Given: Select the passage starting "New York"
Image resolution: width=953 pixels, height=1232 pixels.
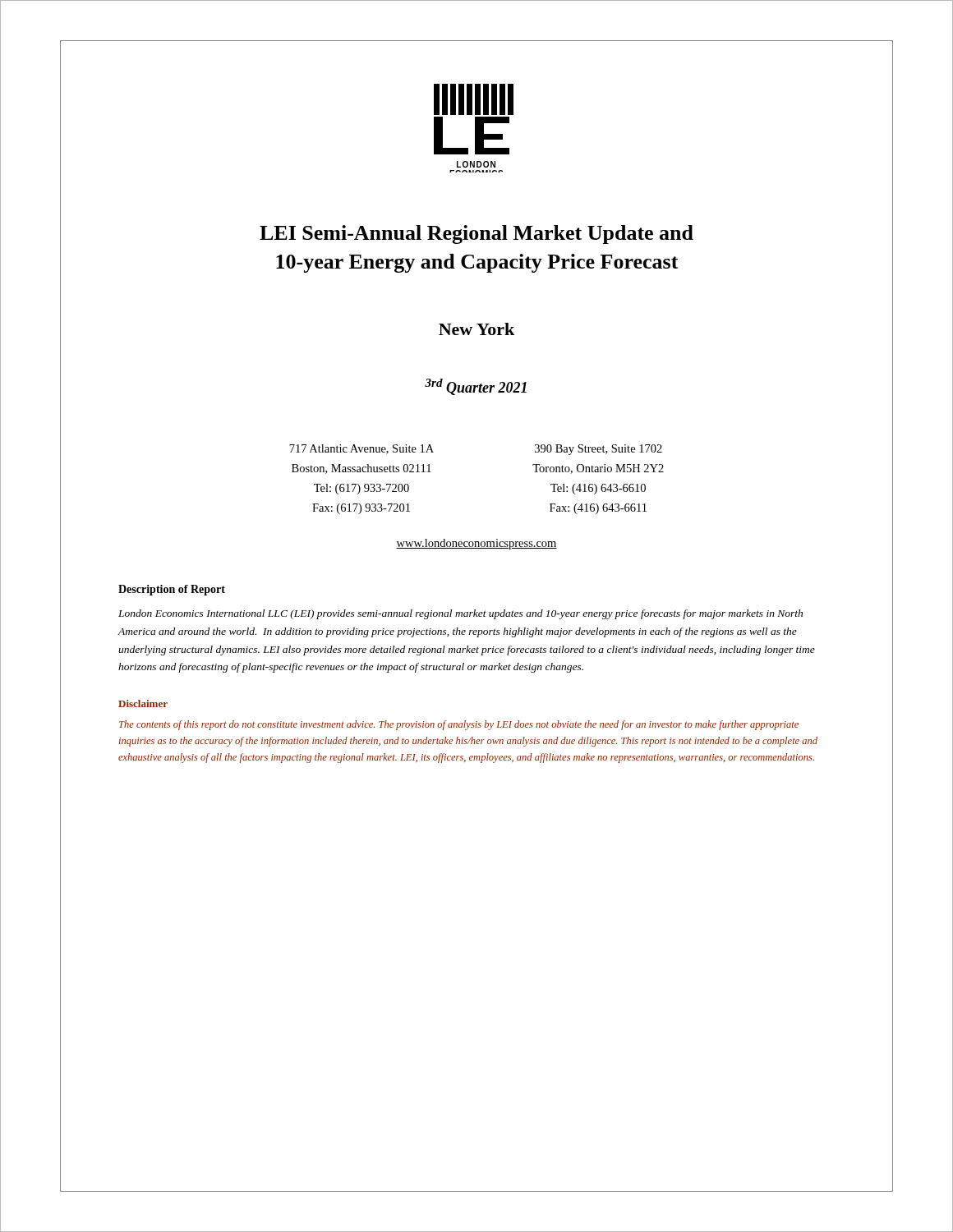Looking at the screenshot, I should tap(476, 329).
